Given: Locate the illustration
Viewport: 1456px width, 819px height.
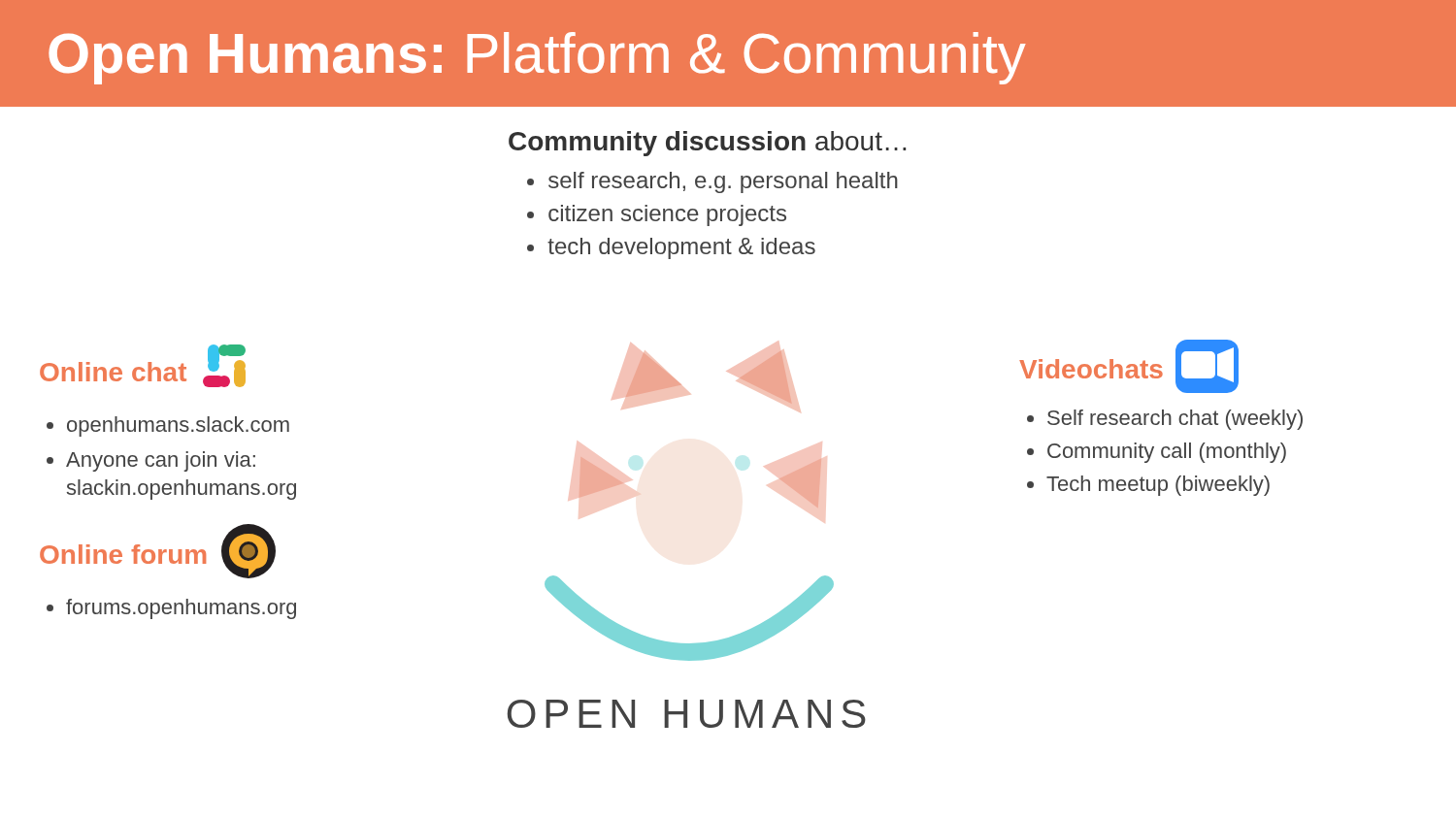Looking at the screenshot, I should pyautogui.click(x=689, y=524).
